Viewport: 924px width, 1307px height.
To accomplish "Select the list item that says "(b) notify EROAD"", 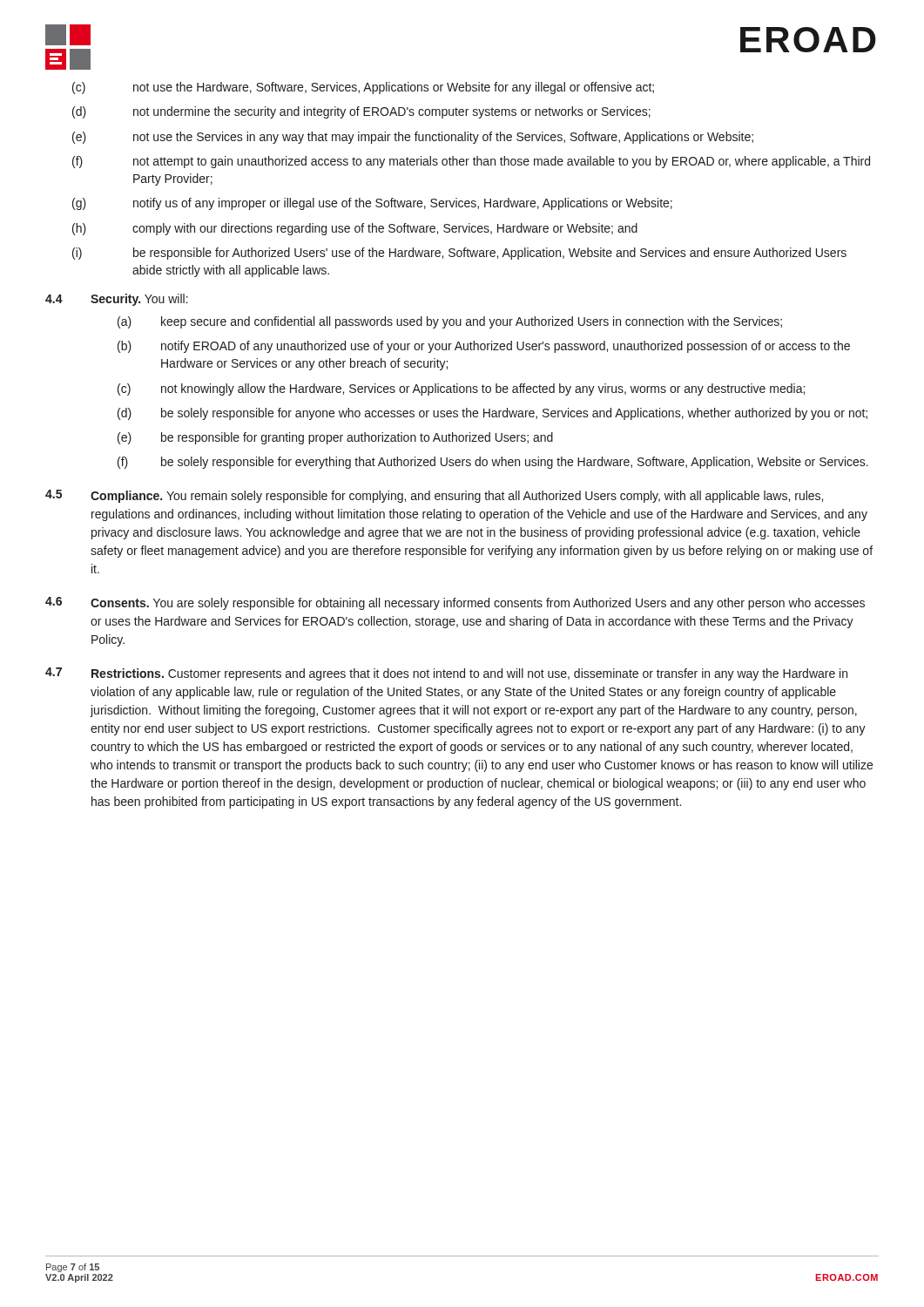I will [485, 355].
